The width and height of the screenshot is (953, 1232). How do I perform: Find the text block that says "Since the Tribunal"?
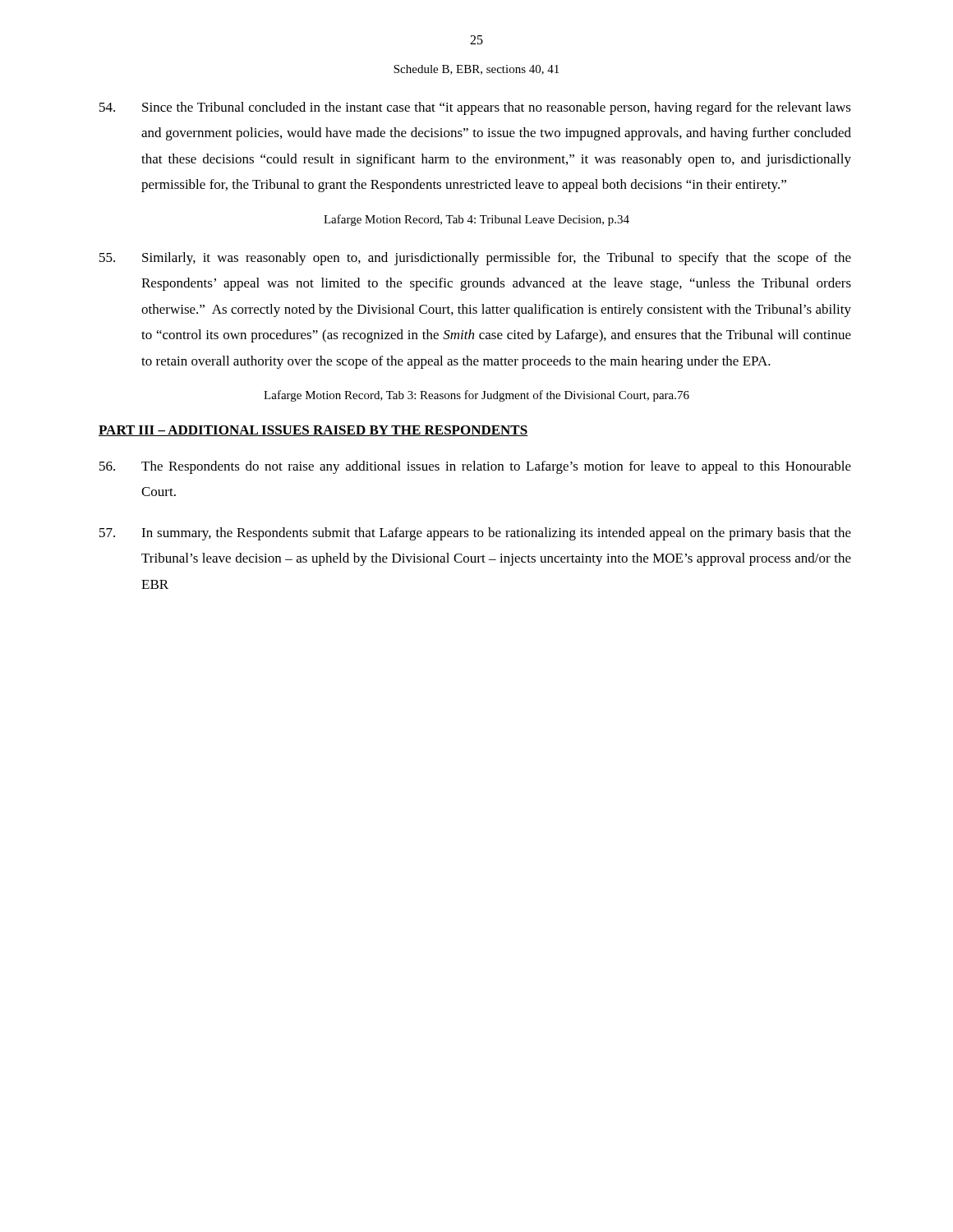(x=475, y=146)
